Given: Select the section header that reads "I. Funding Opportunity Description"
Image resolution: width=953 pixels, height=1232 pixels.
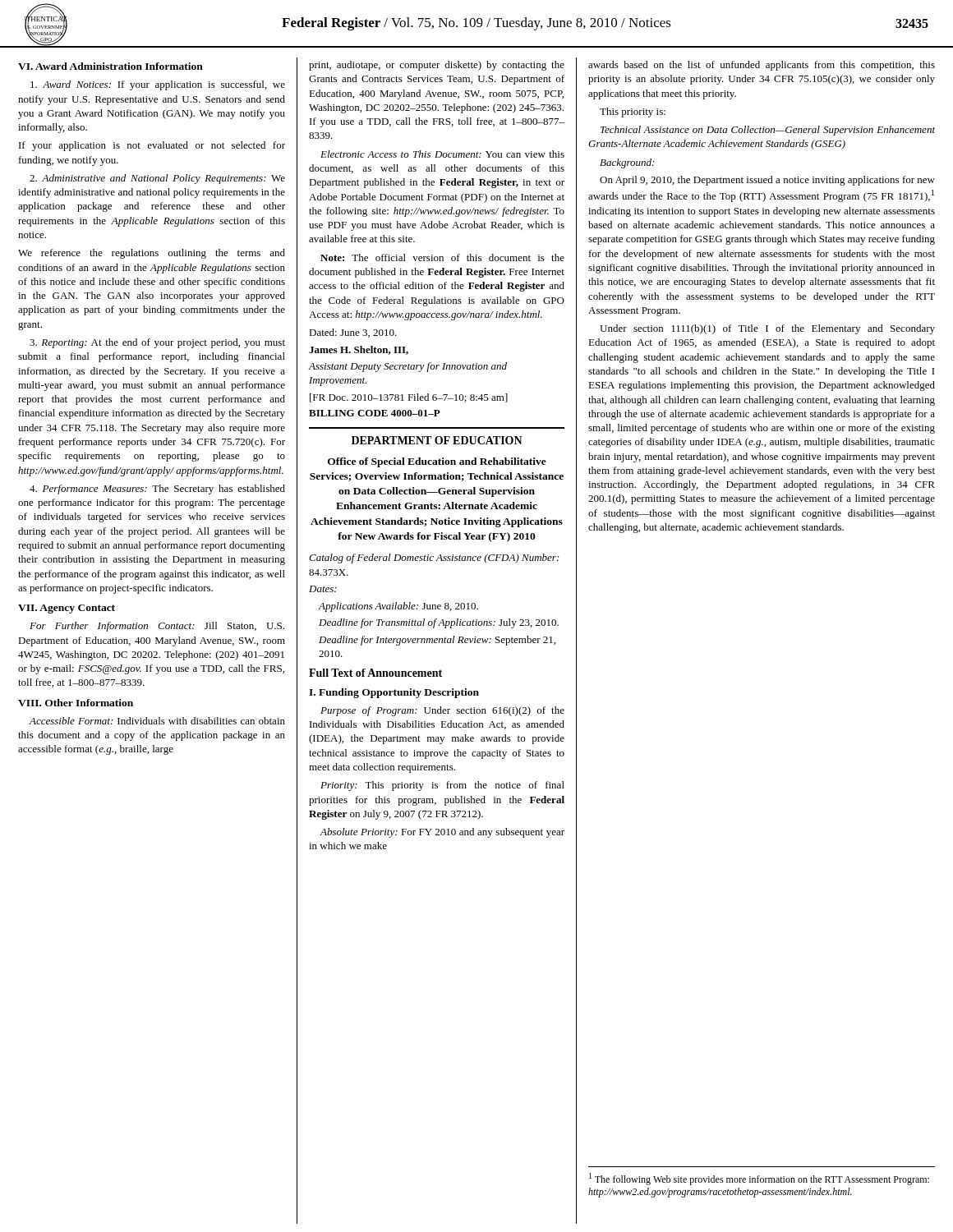Looking at the screenshot, I should [x=394, y=692].
